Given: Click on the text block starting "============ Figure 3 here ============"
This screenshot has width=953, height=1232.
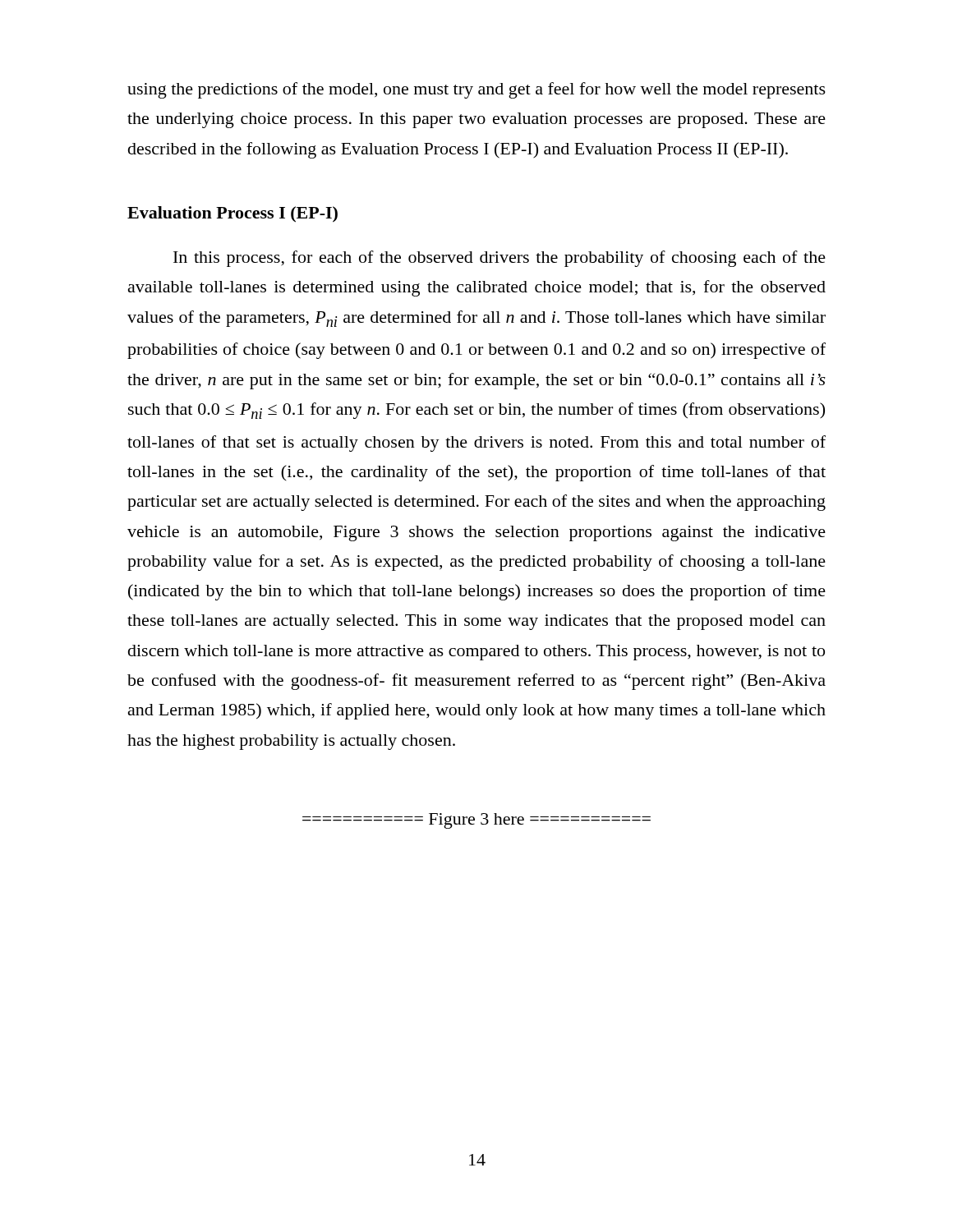Looking at the screenshot, I should (476, 818).
